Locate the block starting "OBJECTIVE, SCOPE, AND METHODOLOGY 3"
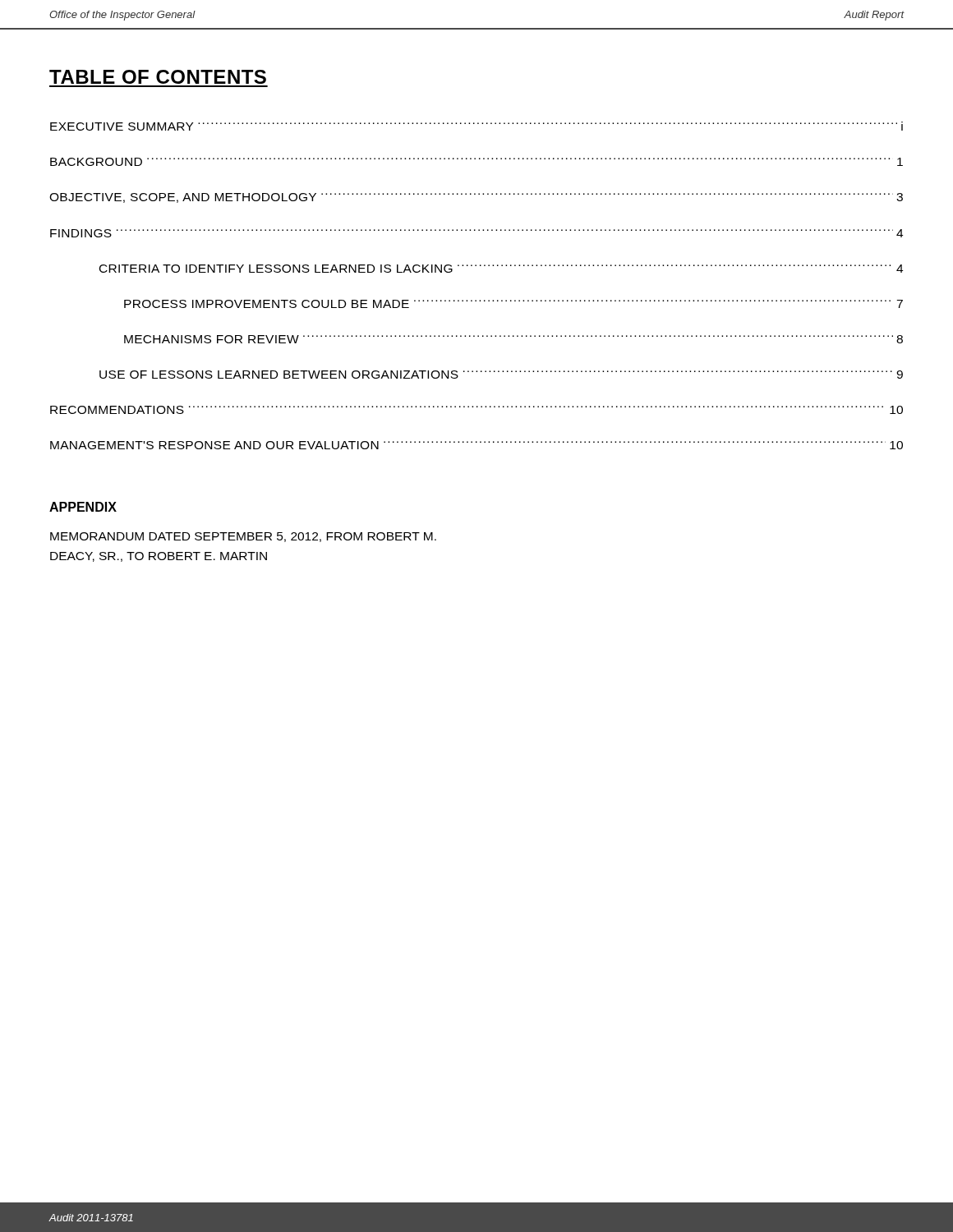This screenshot has width=953, height=1232. [x=476, y=195]
